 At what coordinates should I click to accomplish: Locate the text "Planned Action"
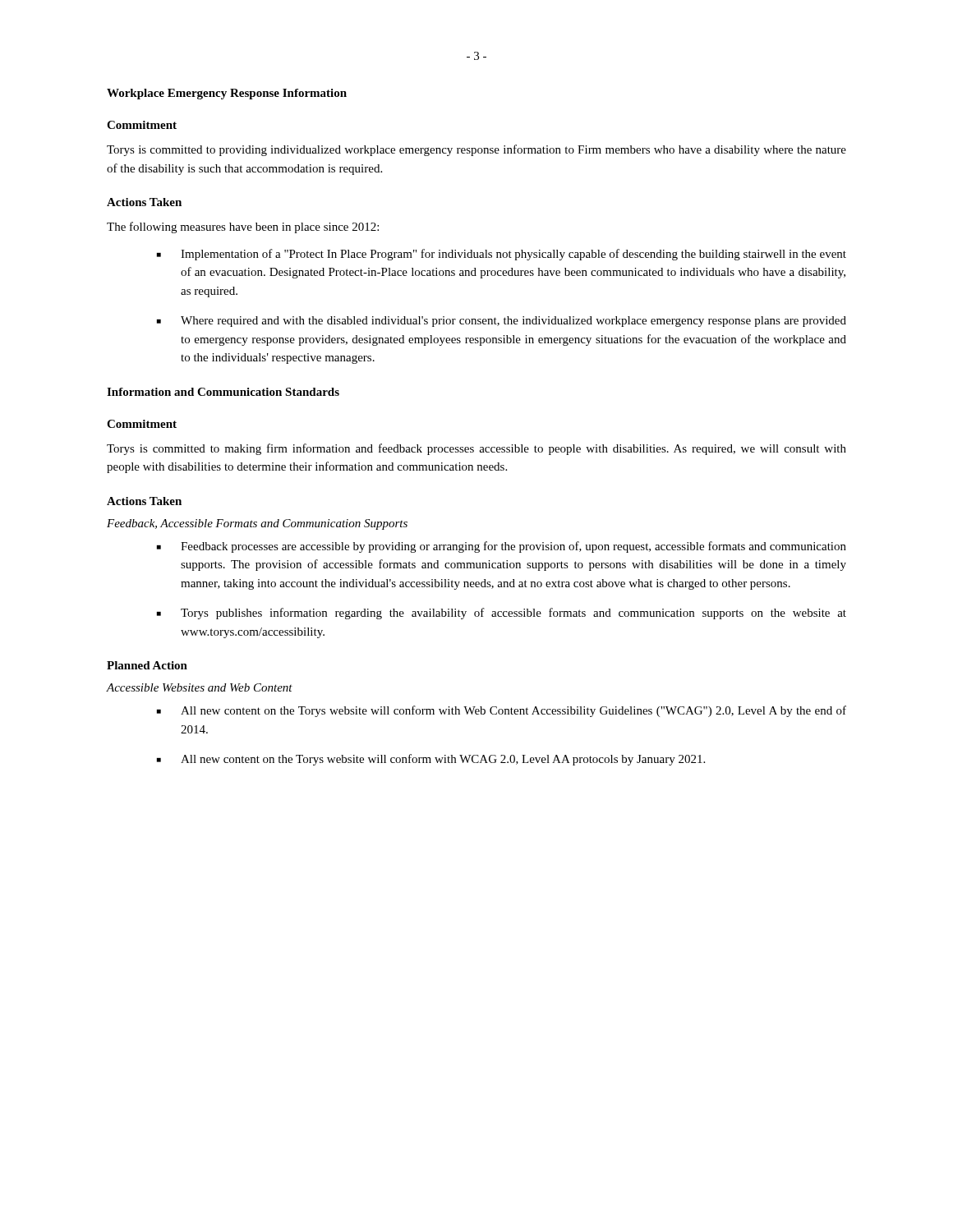[x=147, y=665]
